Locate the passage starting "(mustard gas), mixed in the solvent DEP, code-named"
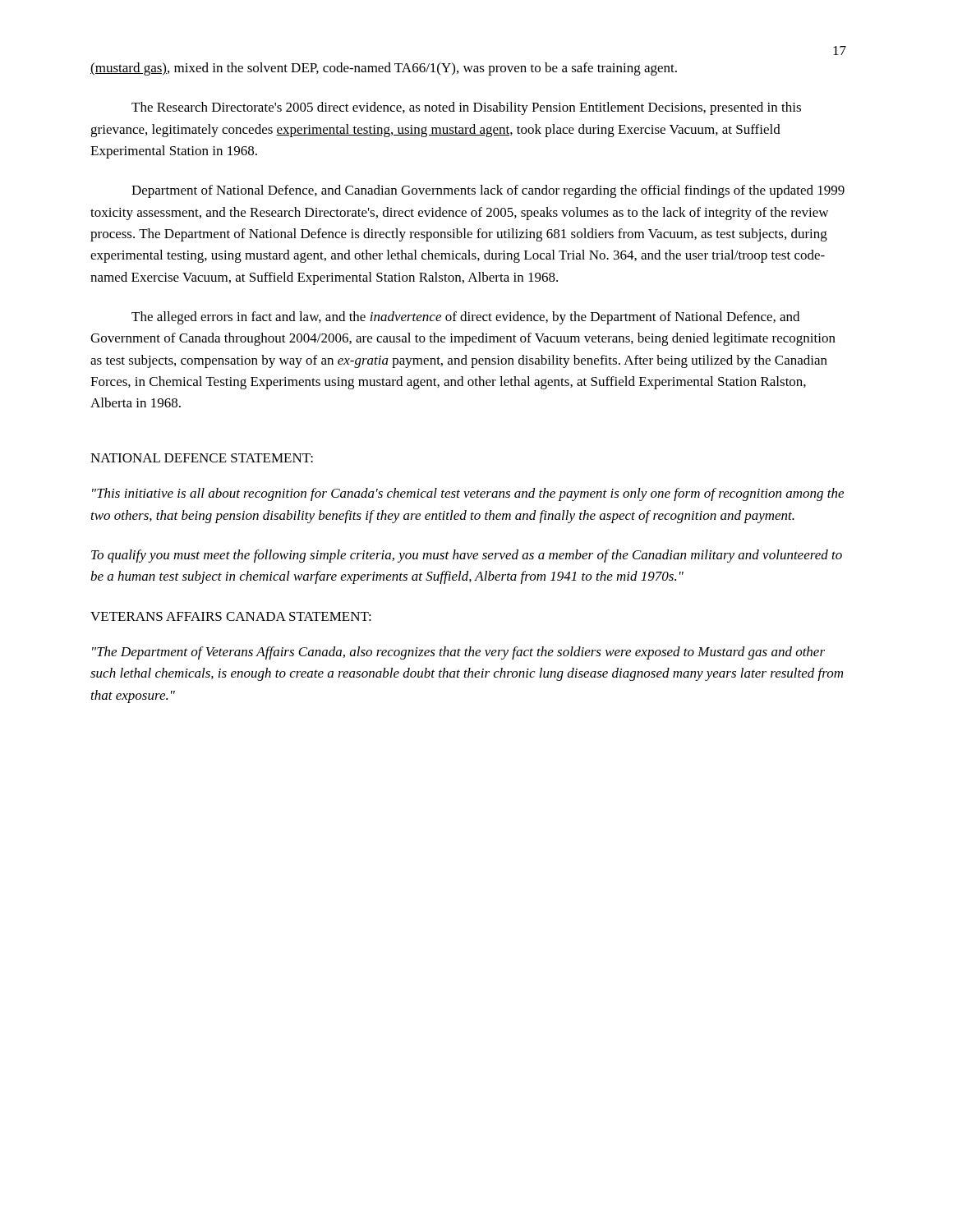This screenshot has width=953, height=1232. 468,68
